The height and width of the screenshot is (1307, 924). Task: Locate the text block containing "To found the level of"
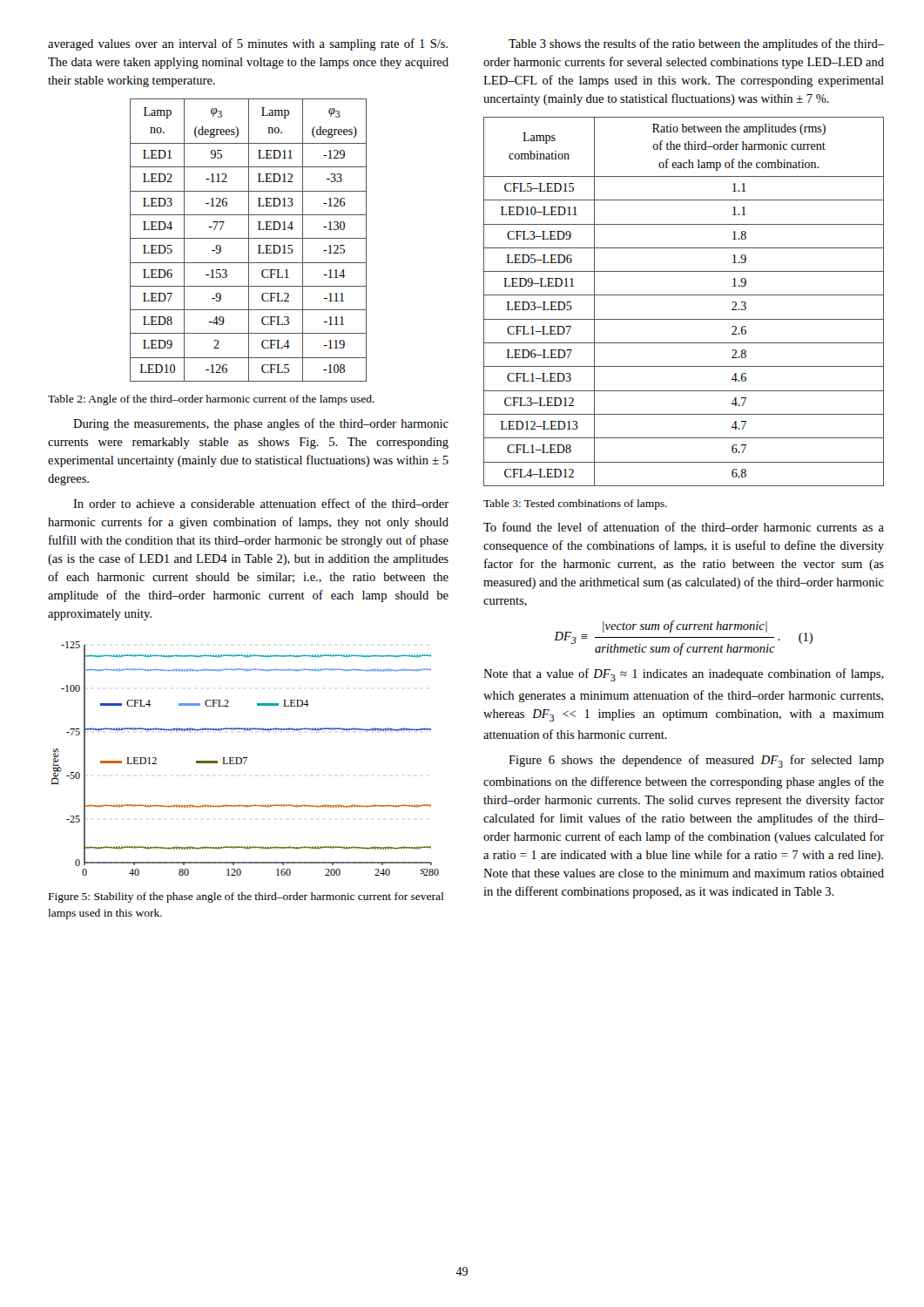(x=684, y=565)
